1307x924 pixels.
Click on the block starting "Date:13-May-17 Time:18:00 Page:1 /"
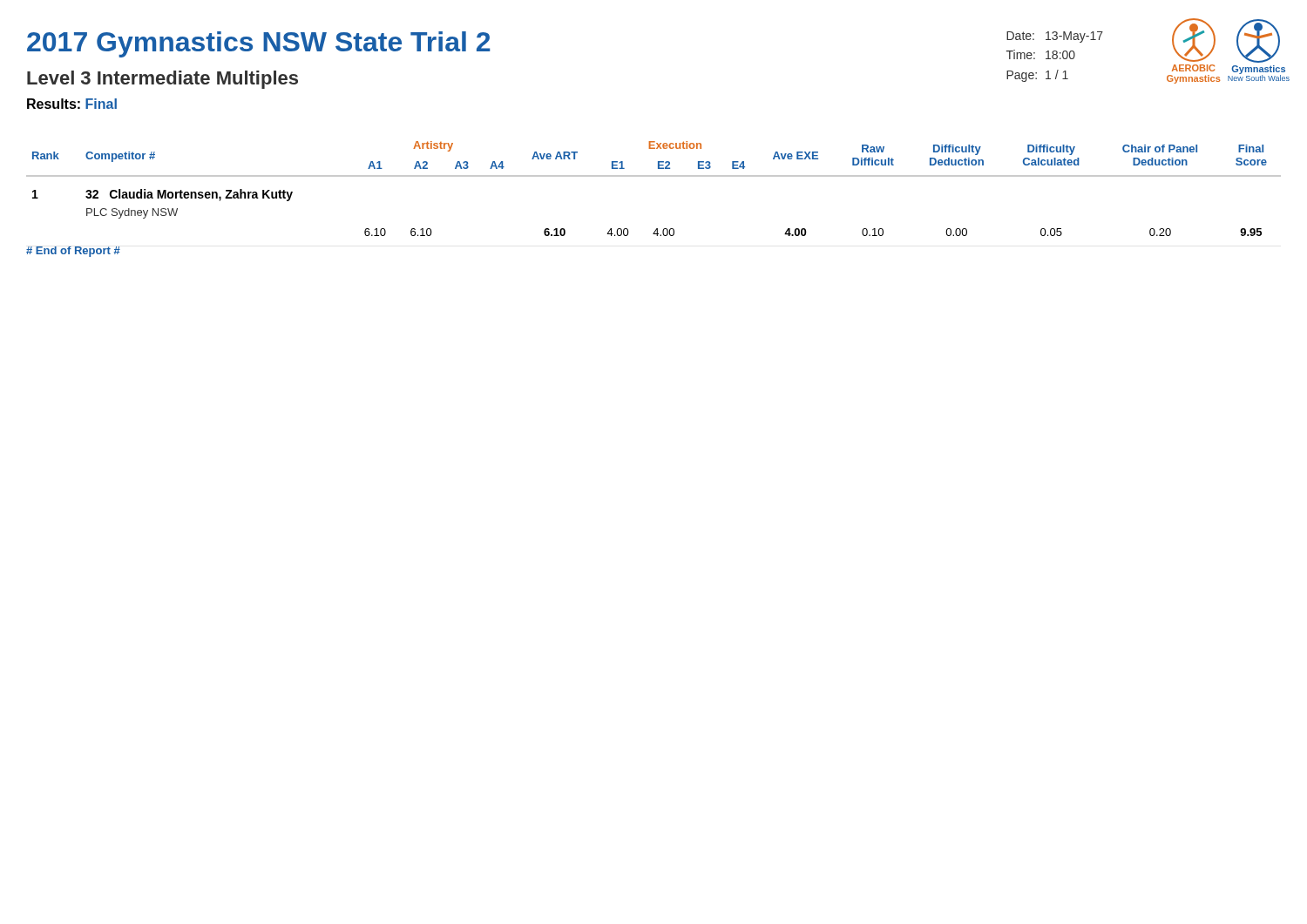coord(1055,55)
